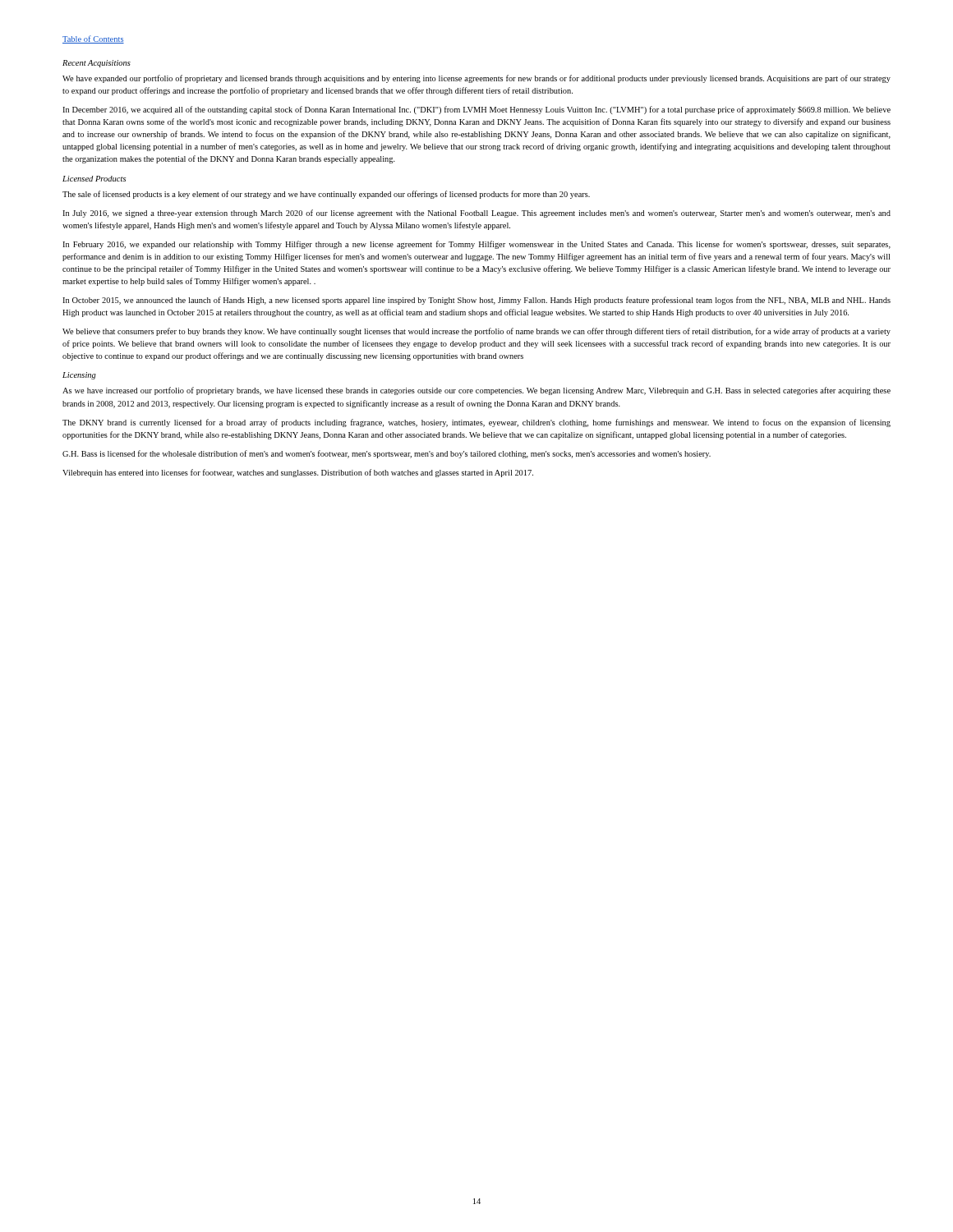Find the passage starting "Recent Acquisitions"

click(x=96, y=63)
